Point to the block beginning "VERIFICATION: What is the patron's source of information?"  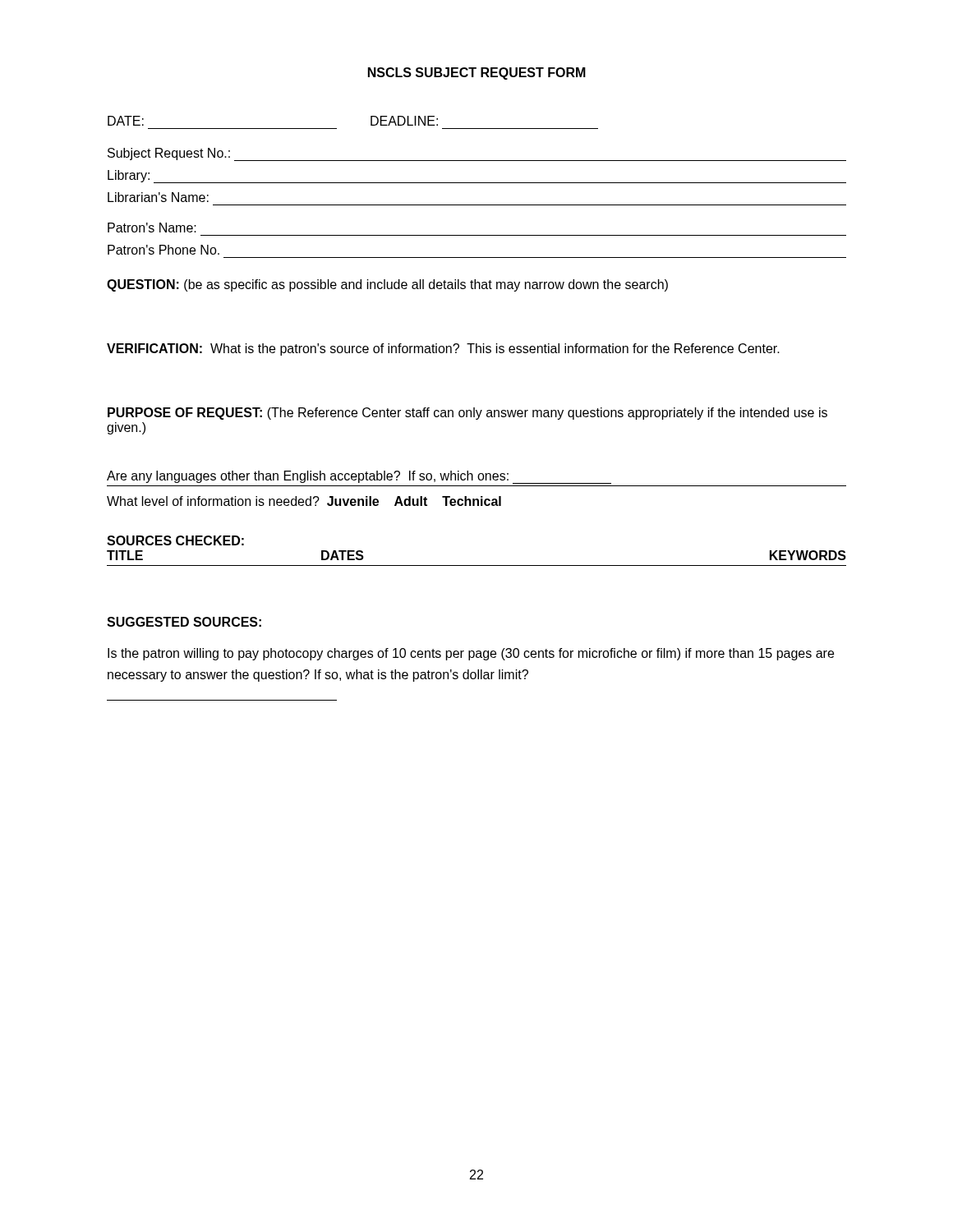click(x=476, y=349)
